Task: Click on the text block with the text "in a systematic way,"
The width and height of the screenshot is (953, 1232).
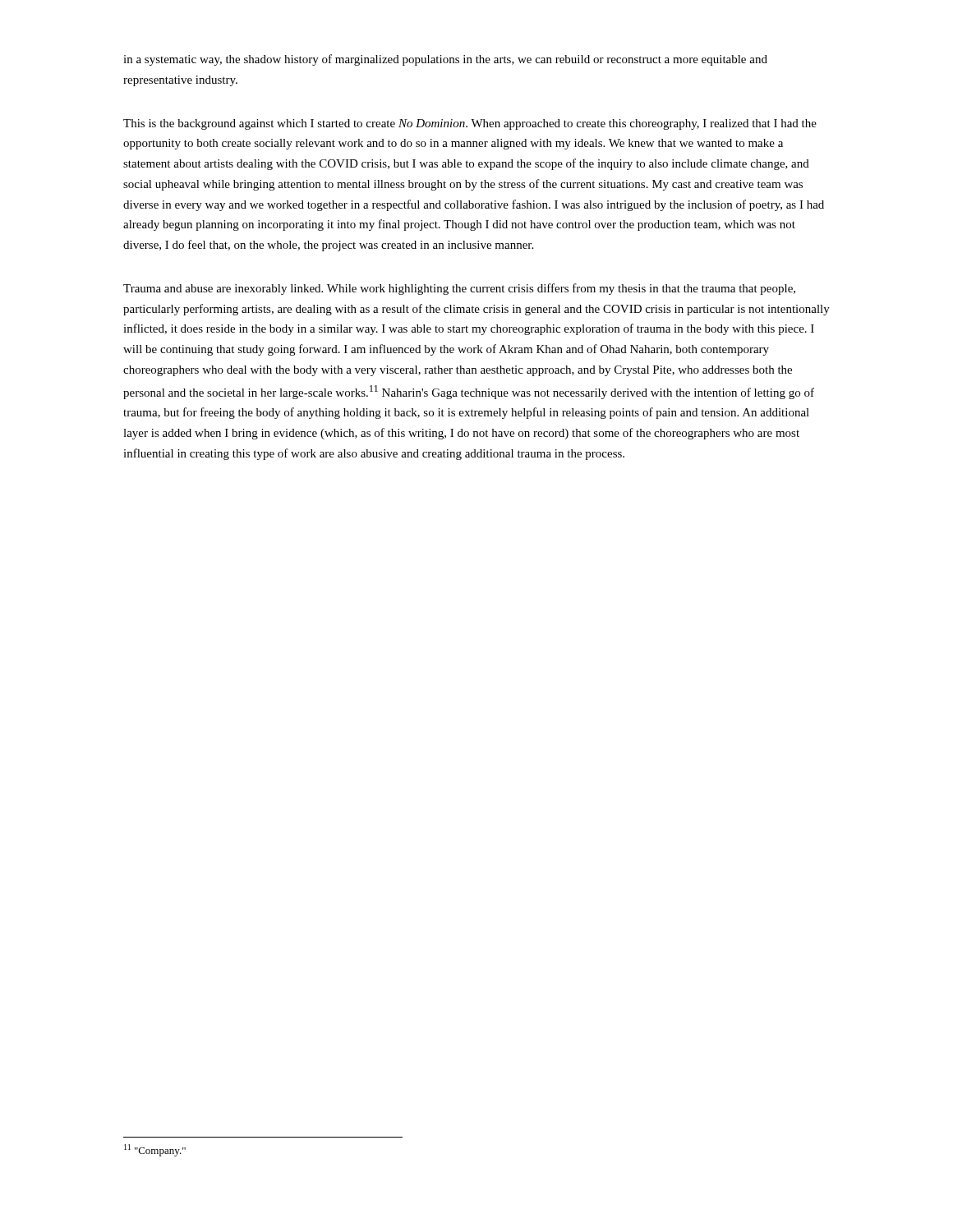Action: pos(445,69)
